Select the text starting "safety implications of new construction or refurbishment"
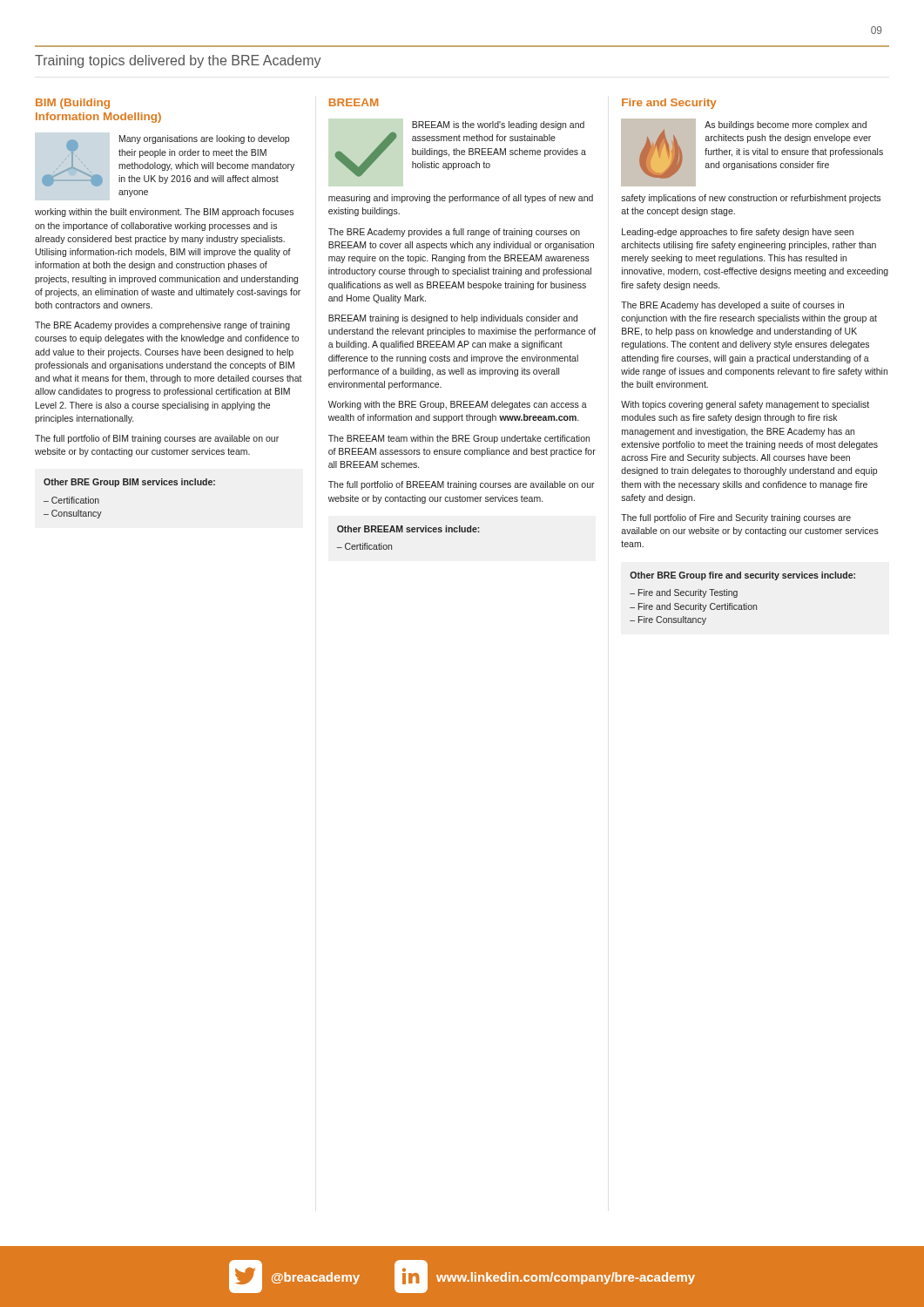The image size is (924, 1307). [x=751, y=205]
